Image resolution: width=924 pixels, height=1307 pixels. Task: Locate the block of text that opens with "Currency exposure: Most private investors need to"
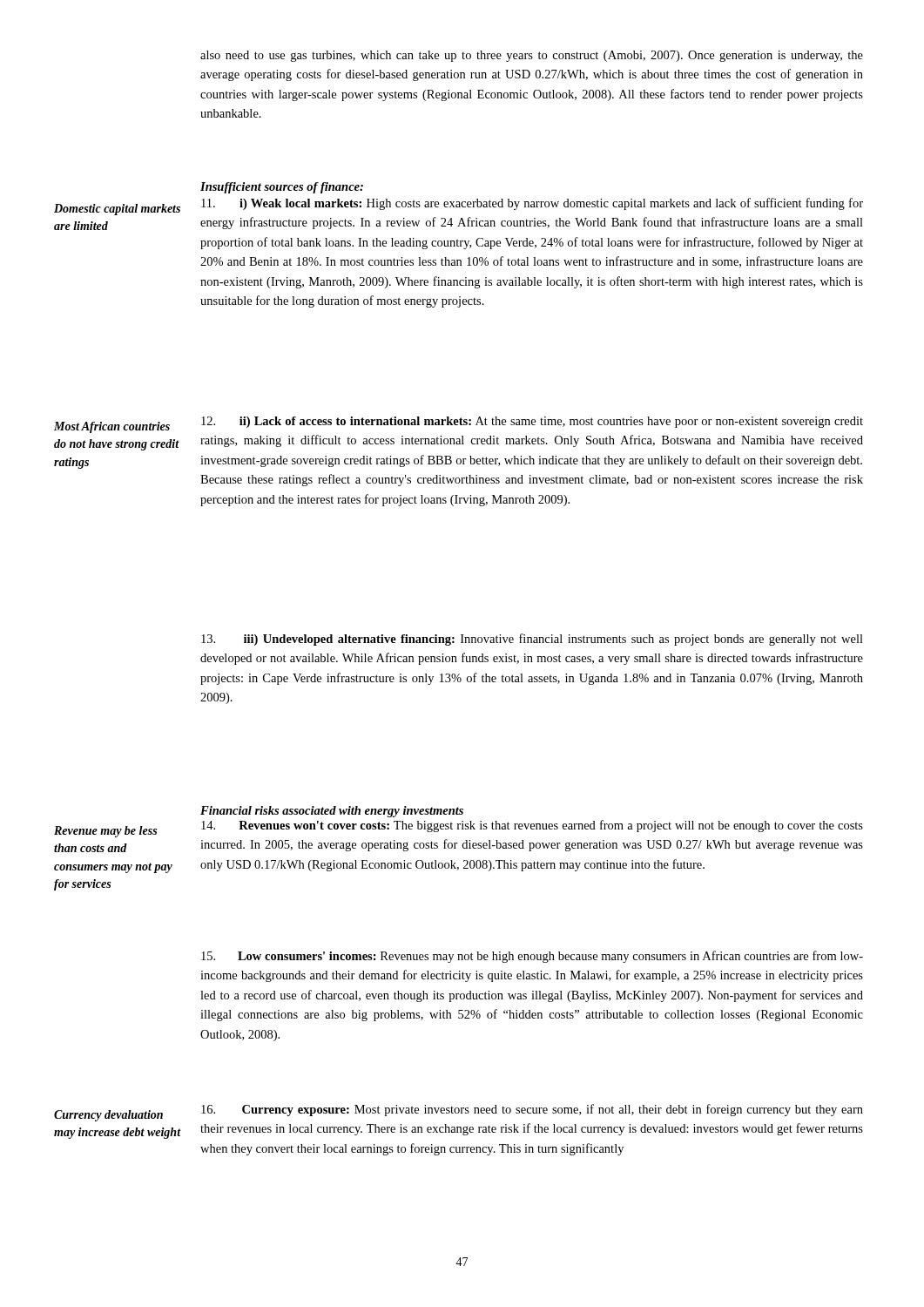point(532,1129)
